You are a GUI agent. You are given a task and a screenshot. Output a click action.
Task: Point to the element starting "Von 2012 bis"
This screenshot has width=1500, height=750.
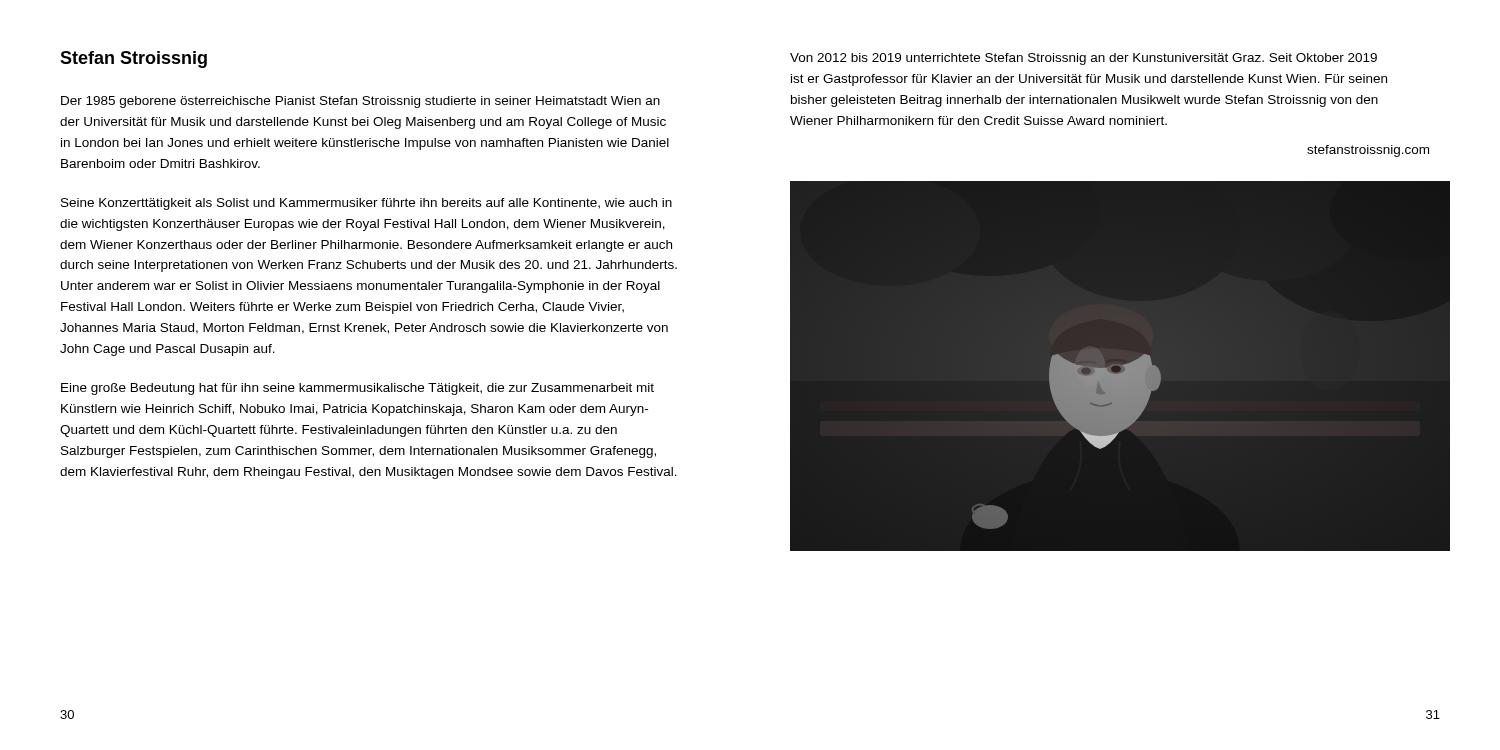[1089, 89]
